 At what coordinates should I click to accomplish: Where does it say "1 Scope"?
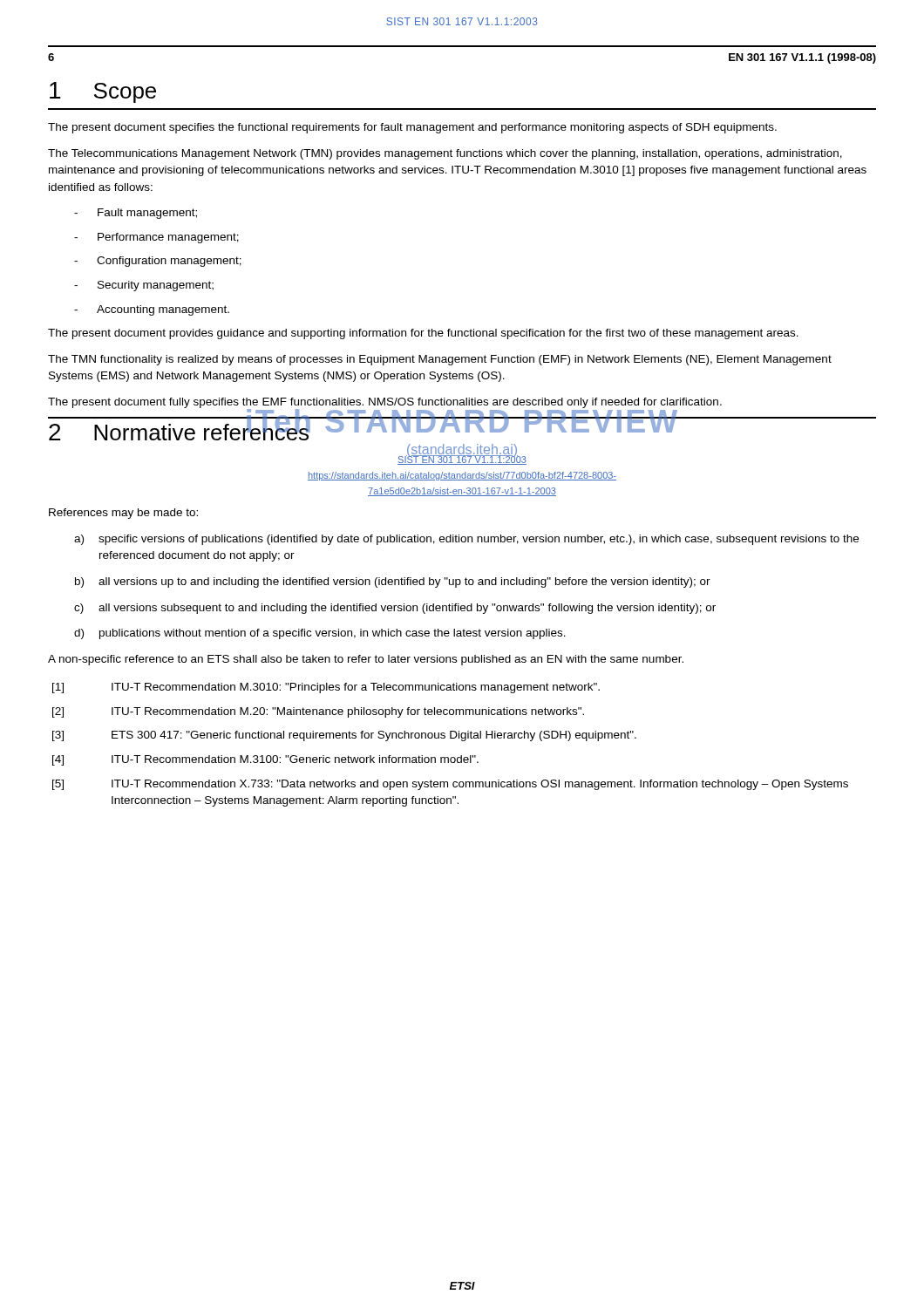(x=103, y=91)
